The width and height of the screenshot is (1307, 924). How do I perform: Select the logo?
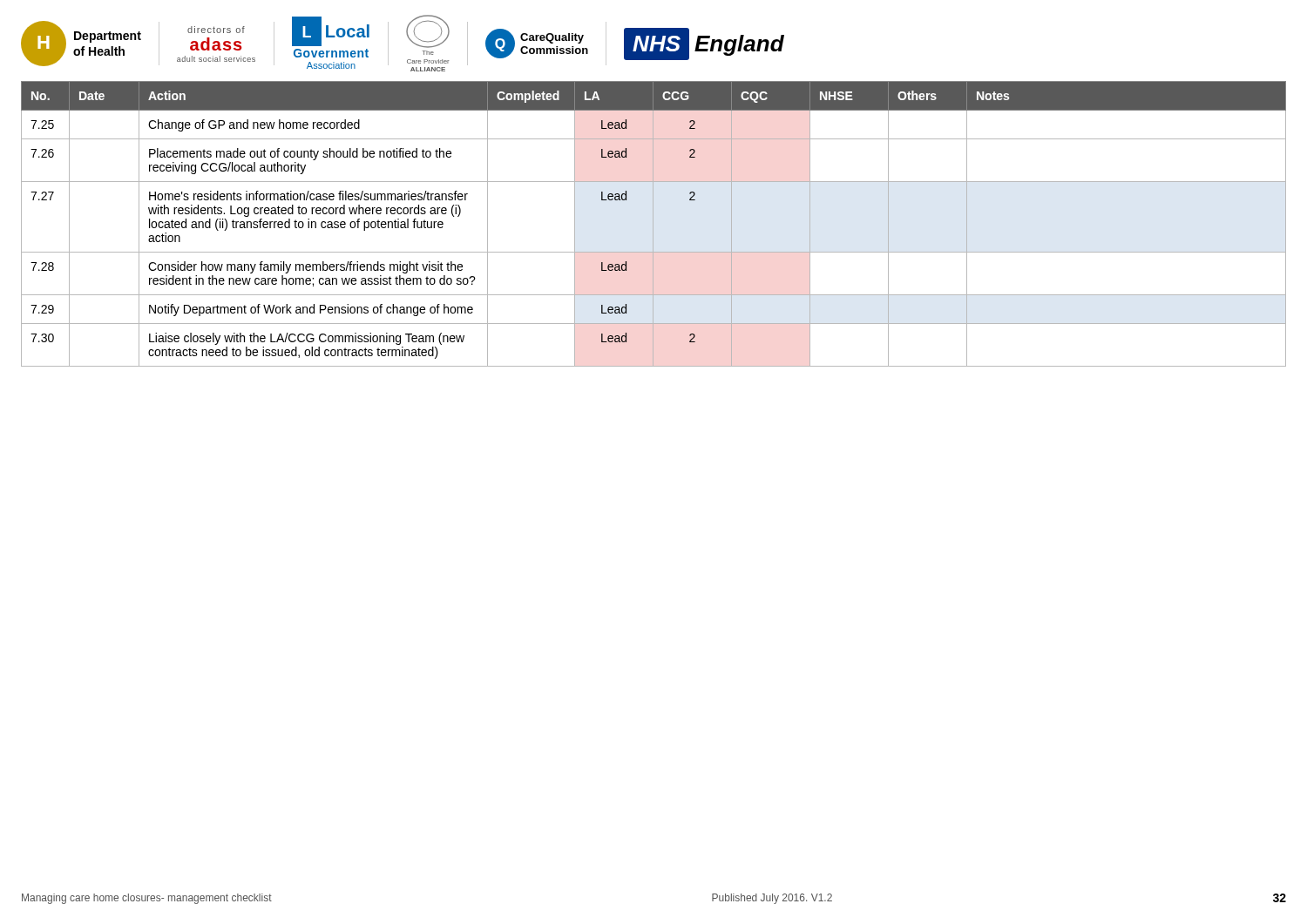click(654, 40)
